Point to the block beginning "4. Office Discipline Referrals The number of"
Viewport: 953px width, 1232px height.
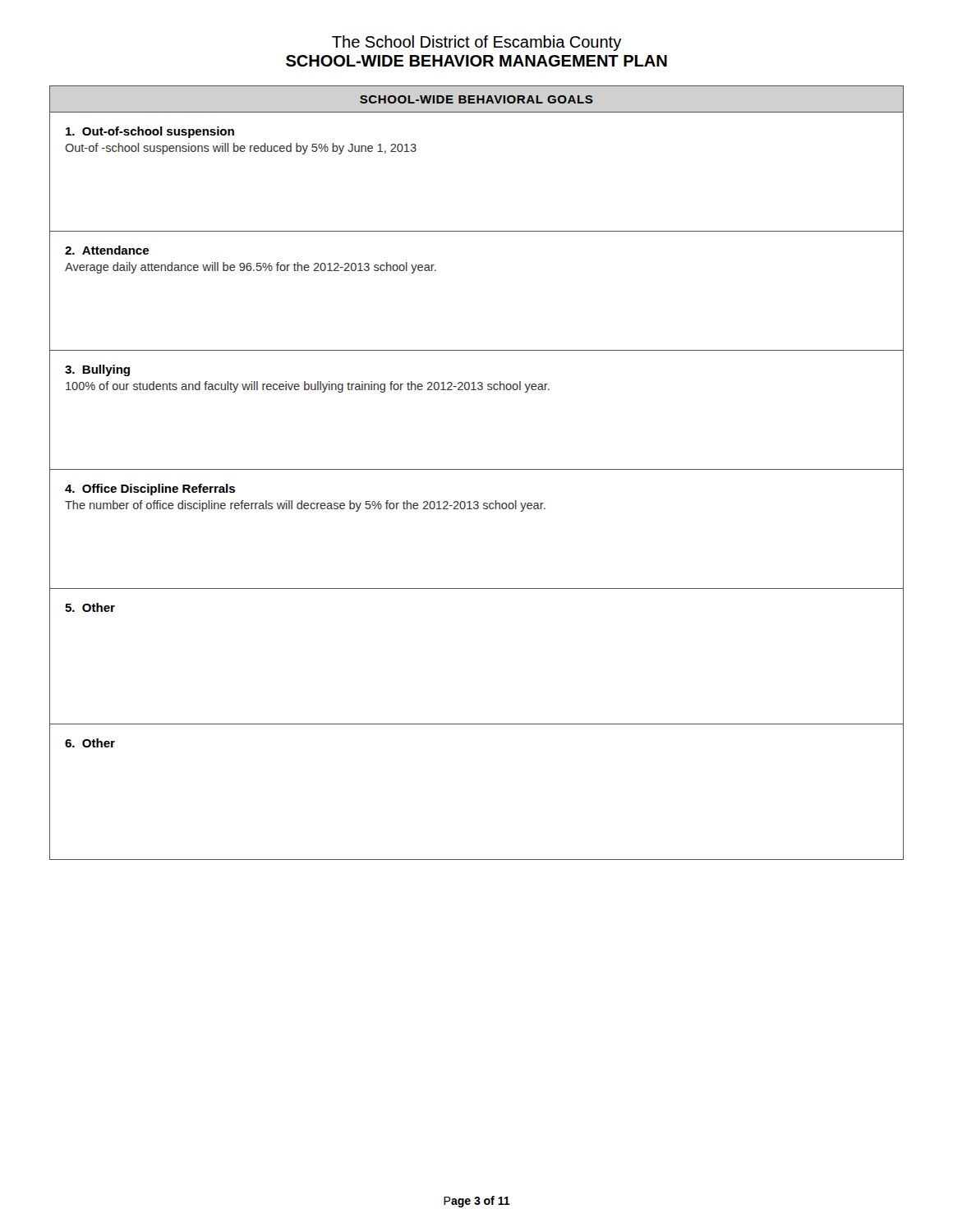(x=476, y=496)
